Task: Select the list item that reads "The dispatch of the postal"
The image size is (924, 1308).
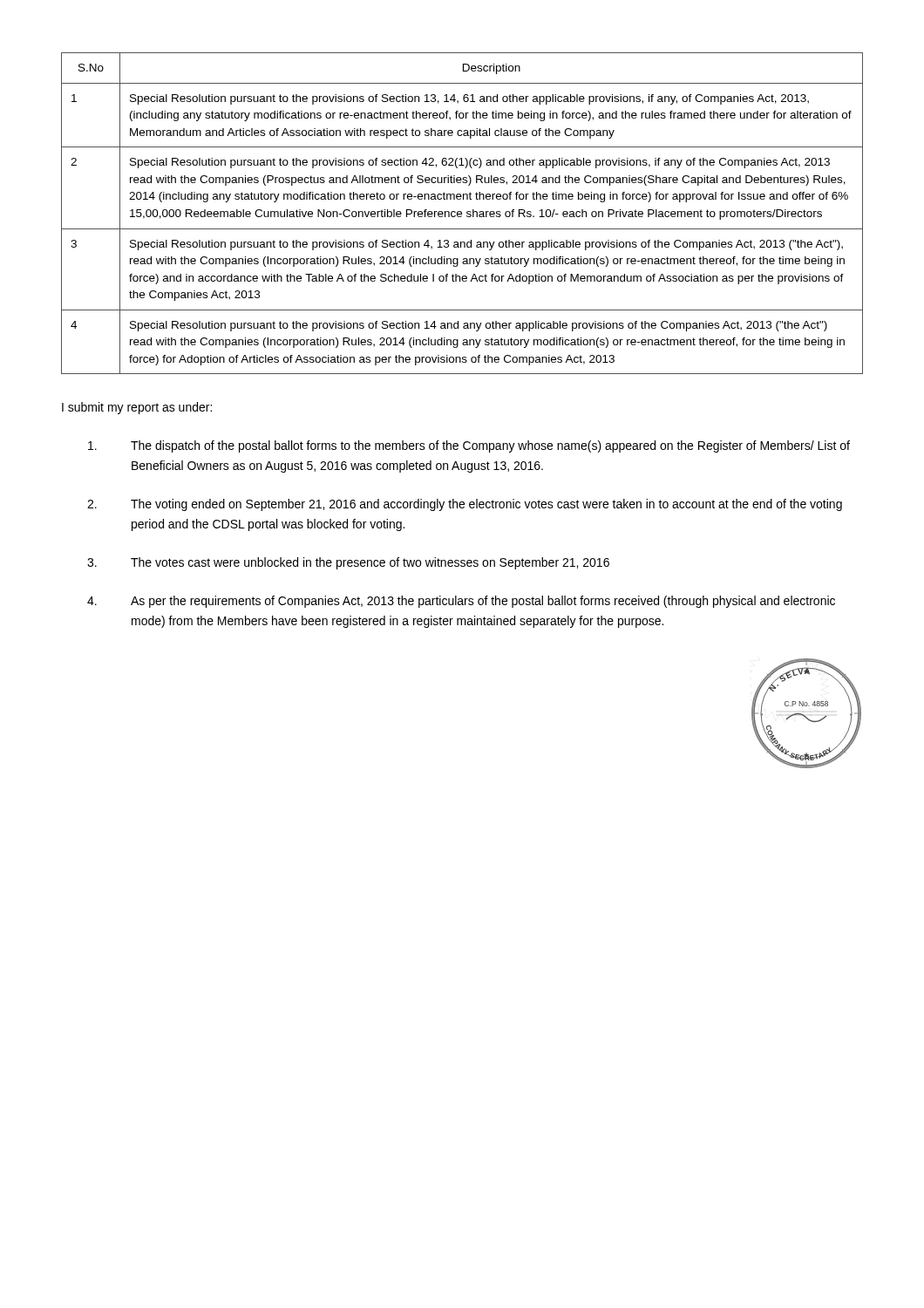Action: click(462, 456)
